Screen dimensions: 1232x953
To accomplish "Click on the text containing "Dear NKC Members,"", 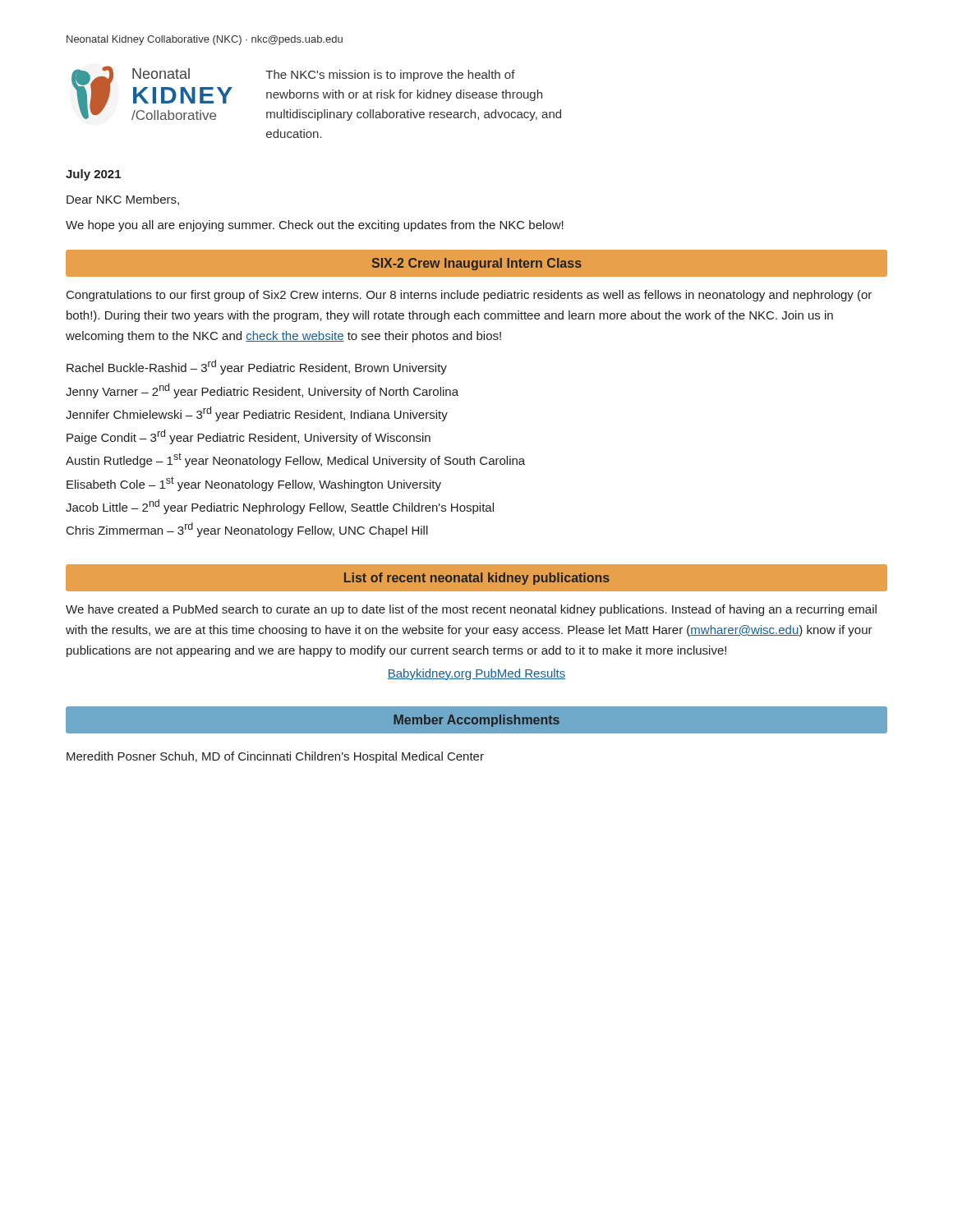I will pyautogui.click(x=123, y=199).
